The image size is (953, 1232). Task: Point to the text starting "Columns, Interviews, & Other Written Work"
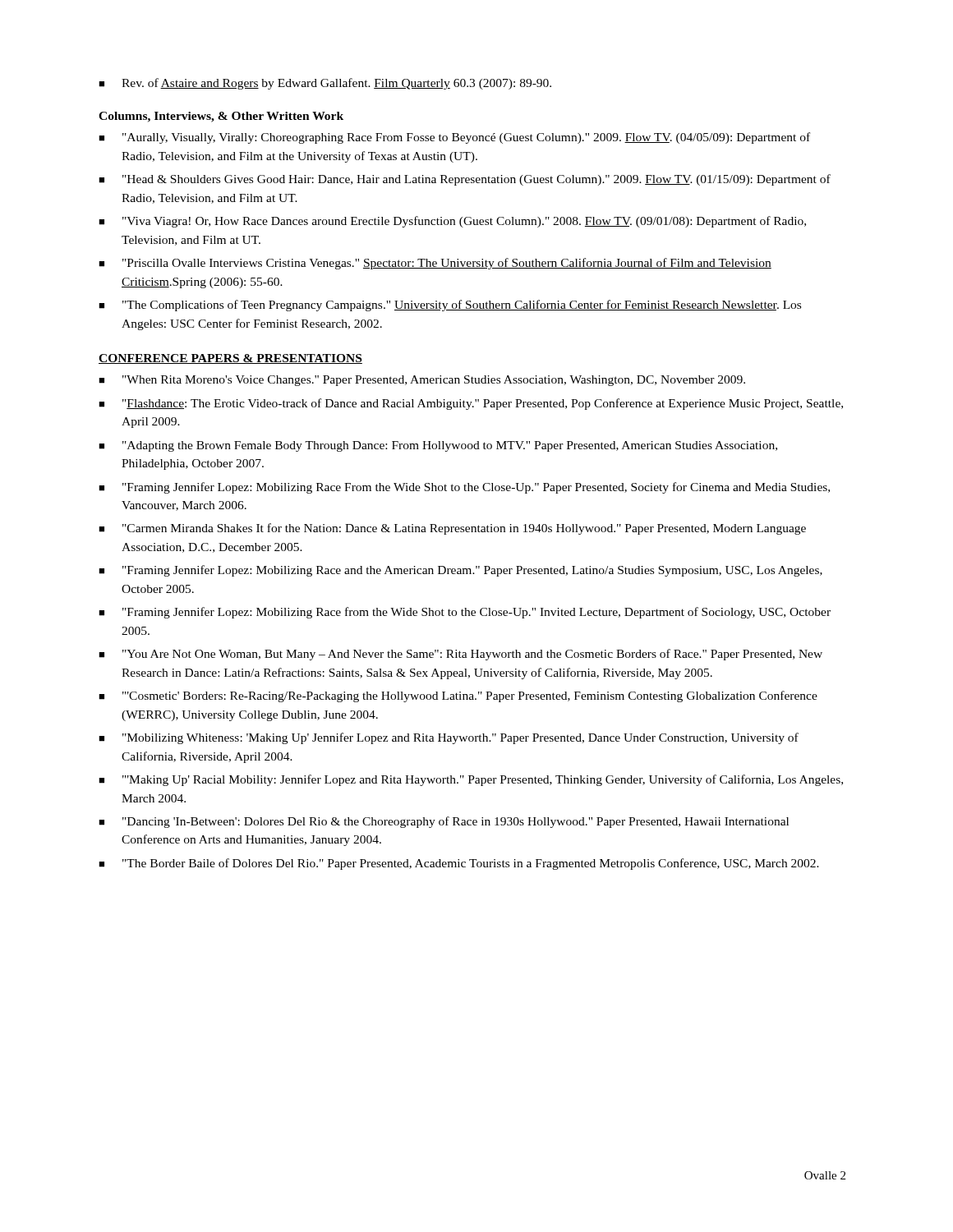(221, 116)
